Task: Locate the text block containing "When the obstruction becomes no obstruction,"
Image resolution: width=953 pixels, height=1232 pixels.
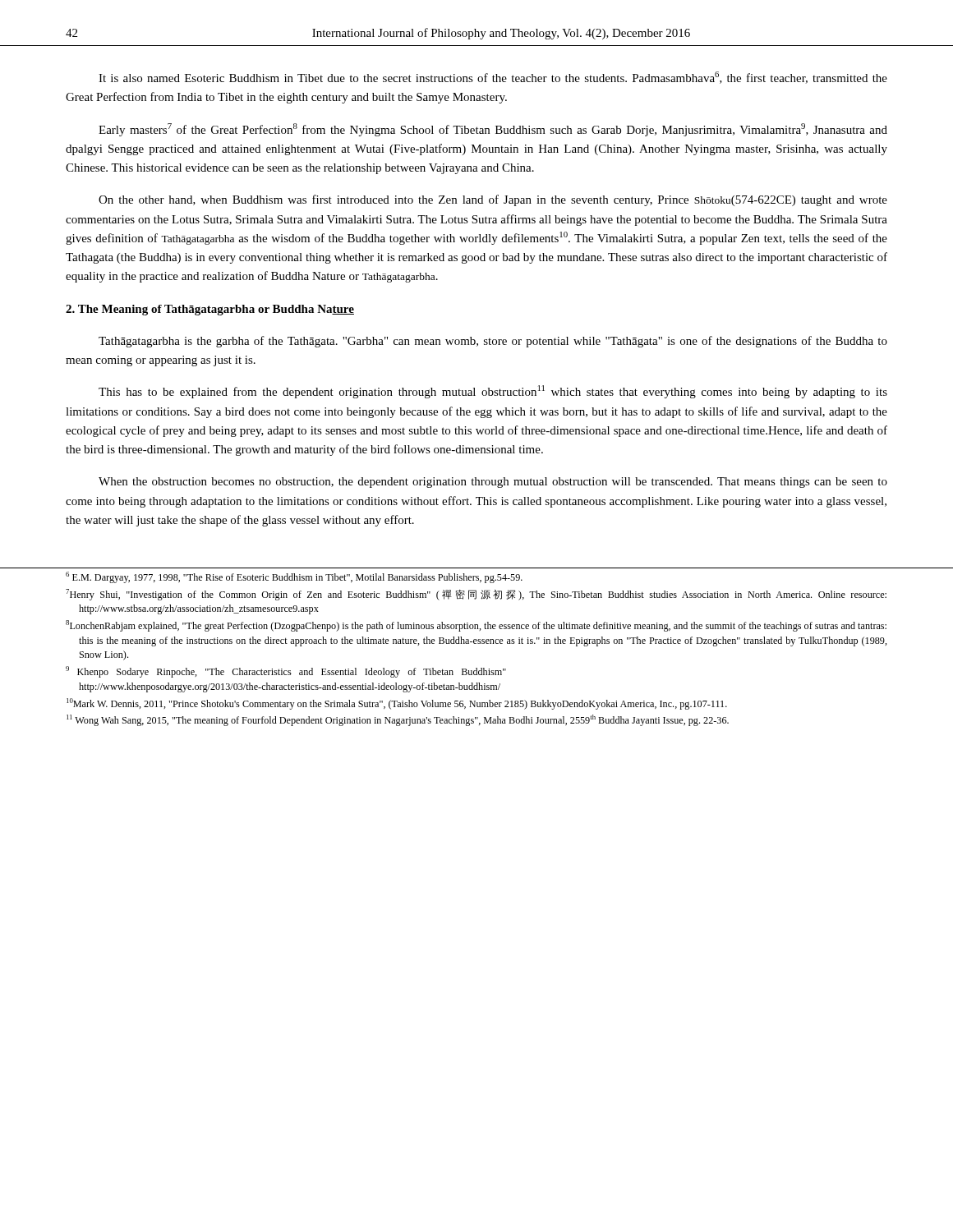Action: (476, 501)
